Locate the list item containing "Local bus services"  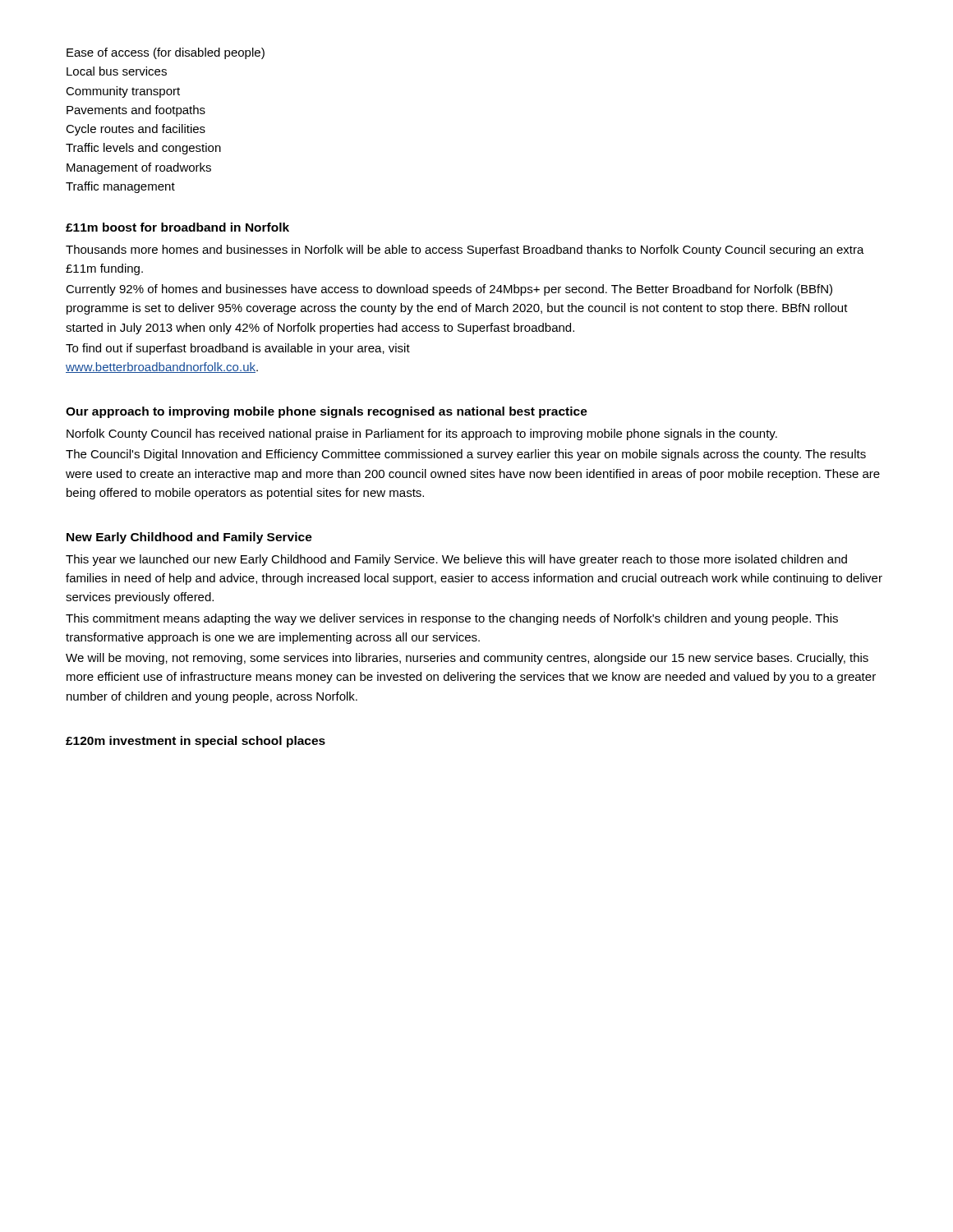[x=116, y=71]
